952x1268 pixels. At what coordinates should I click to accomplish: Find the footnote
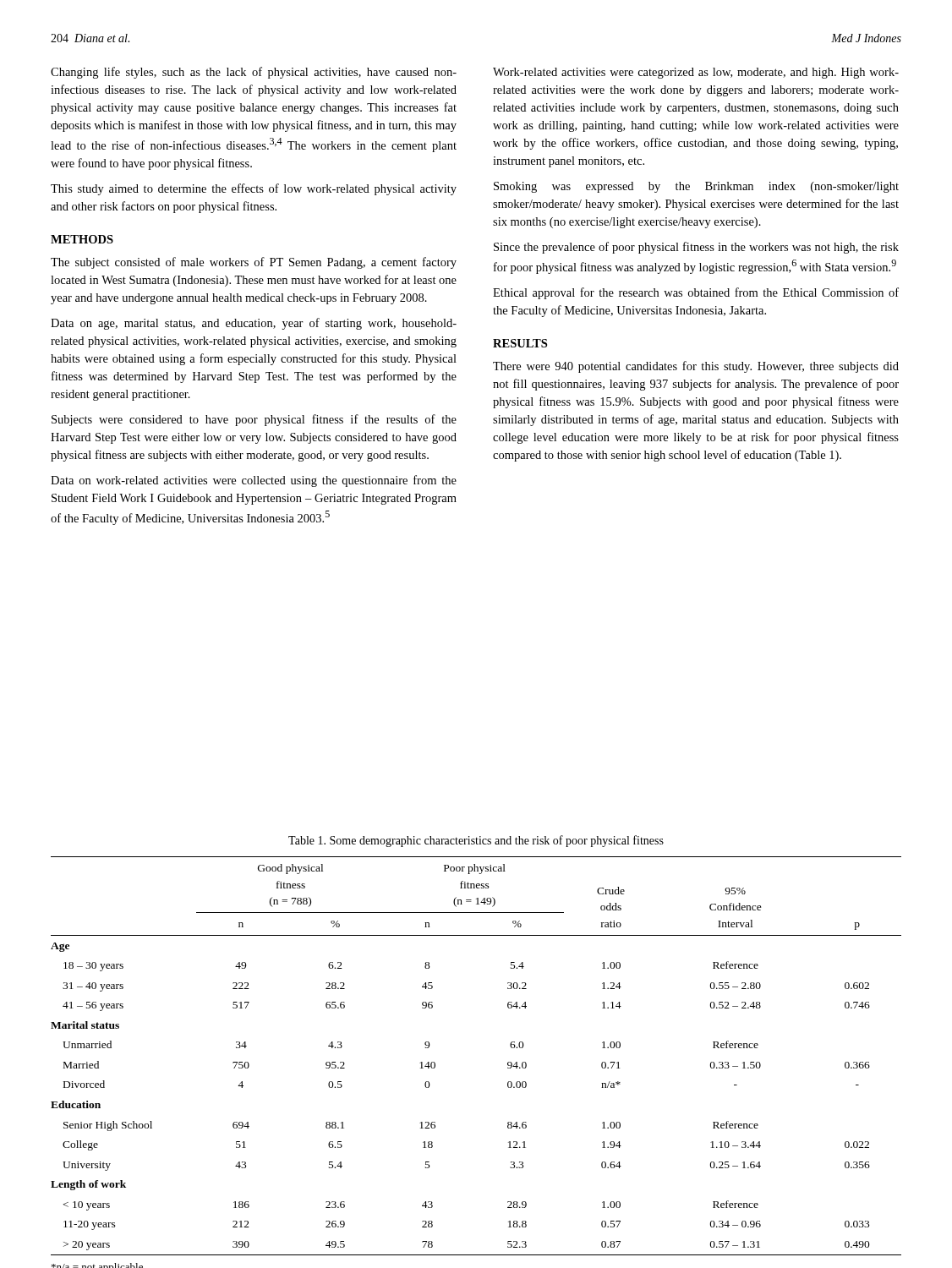pyautogui.click(x=97, y=1264)
